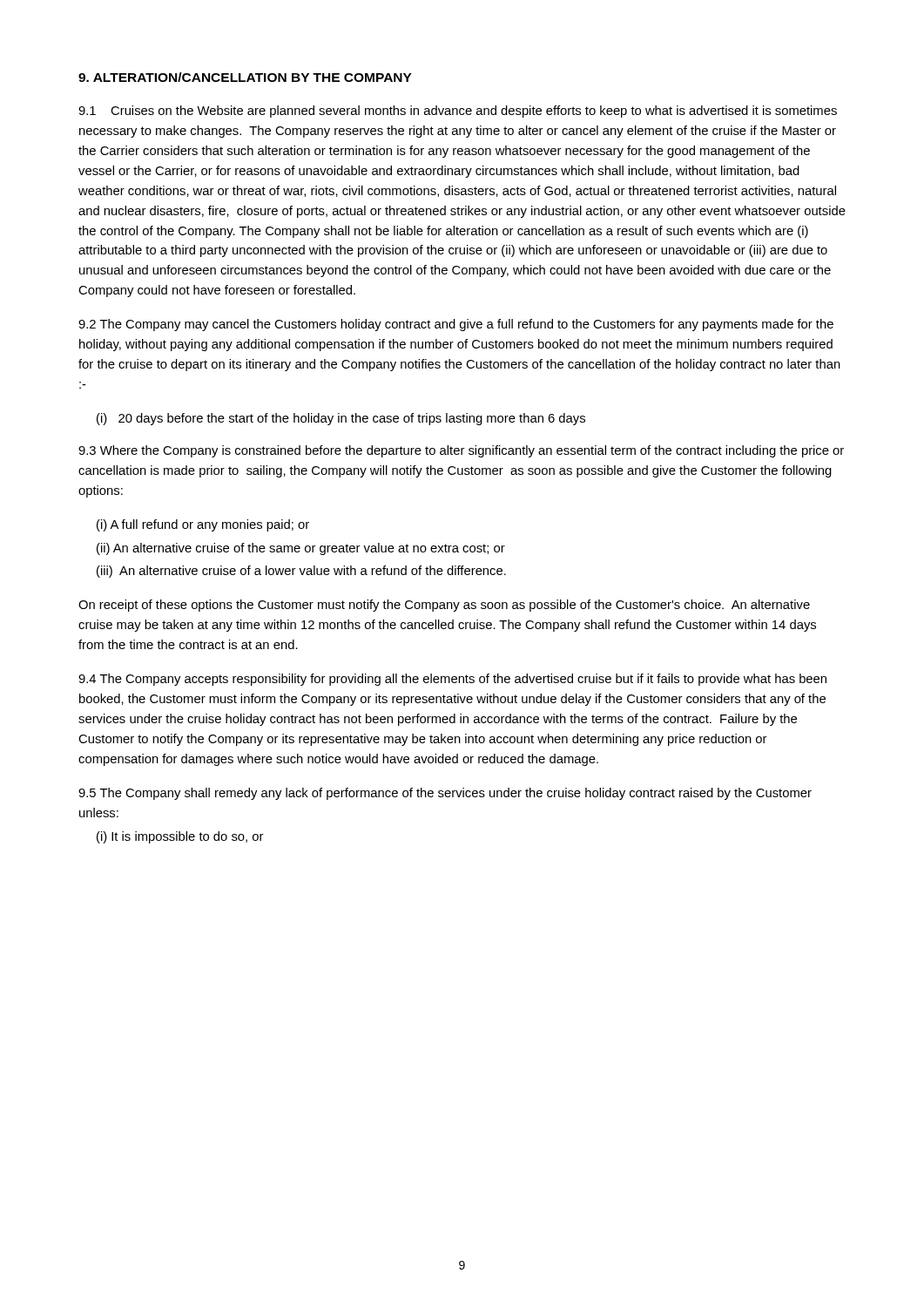
Task: Point to the block starting "5 The Company shall remedy any"
Action: pyautogui.click(x=445, y=803)
